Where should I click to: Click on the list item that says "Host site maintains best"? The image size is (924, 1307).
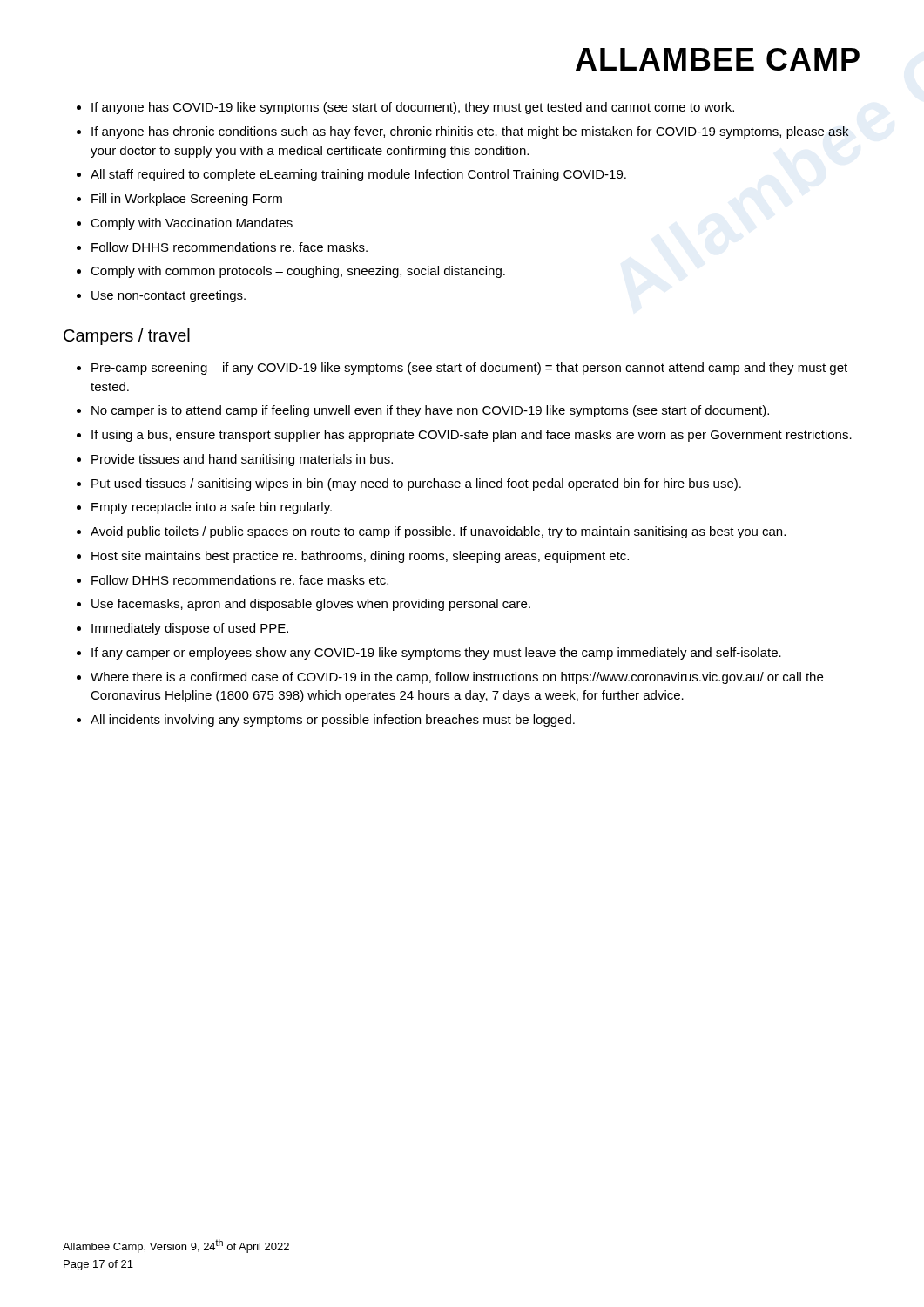click(x=360, y=555)
